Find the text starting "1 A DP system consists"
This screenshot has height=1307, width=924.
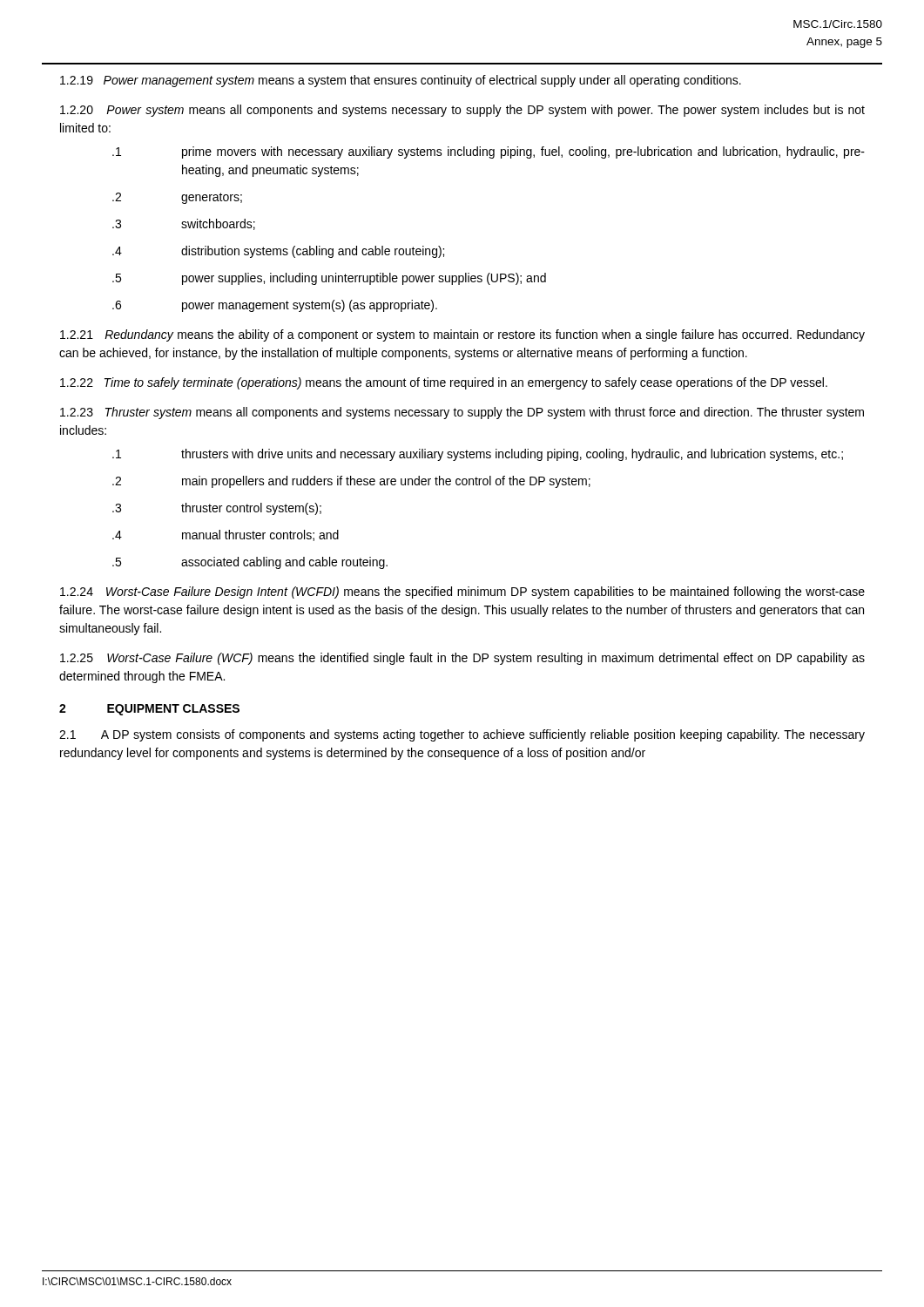[x=462, y=744]
